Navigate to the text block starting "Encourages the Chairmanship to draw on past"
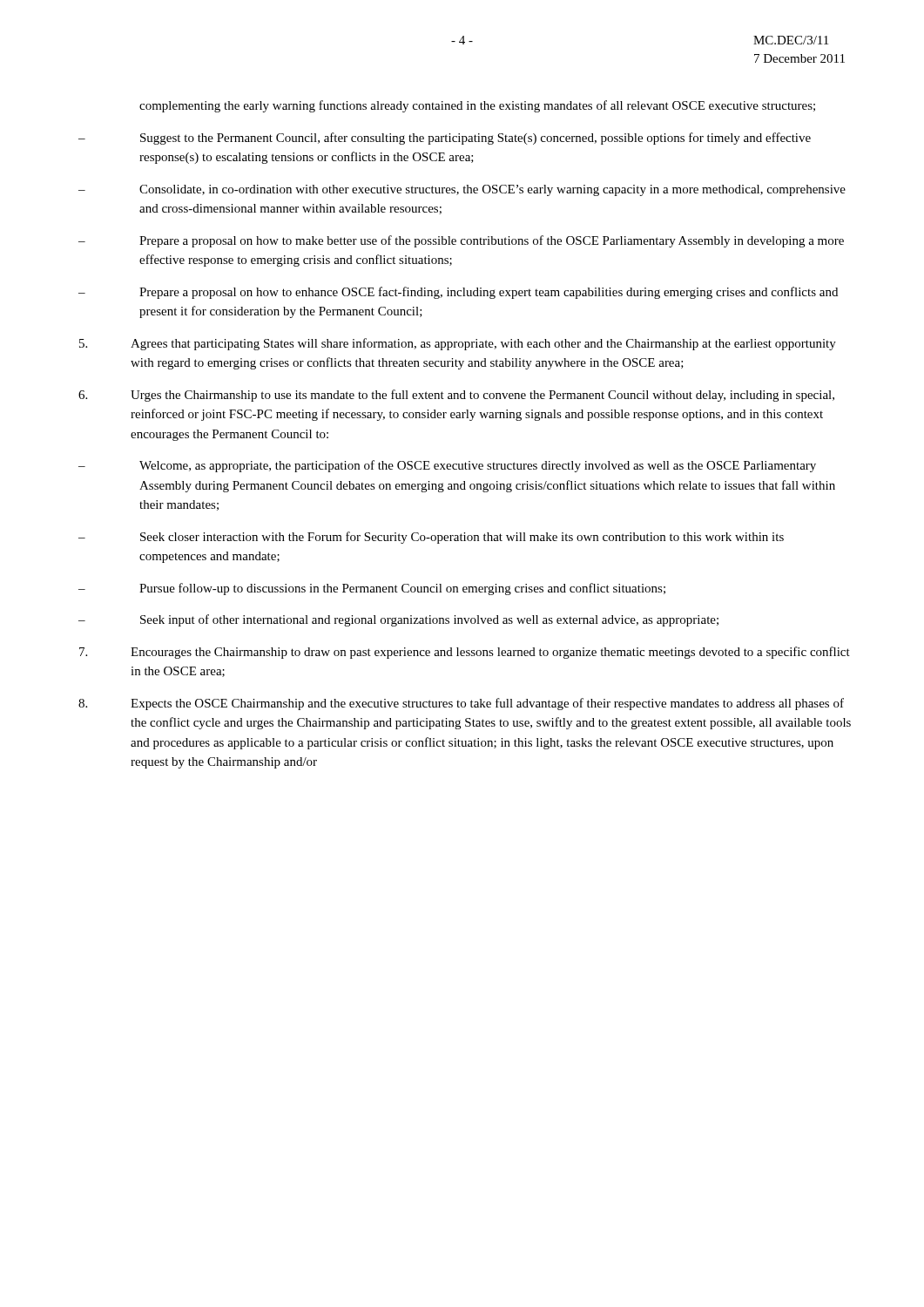Viewport: 924px width, 1307px height. (466, 661)
